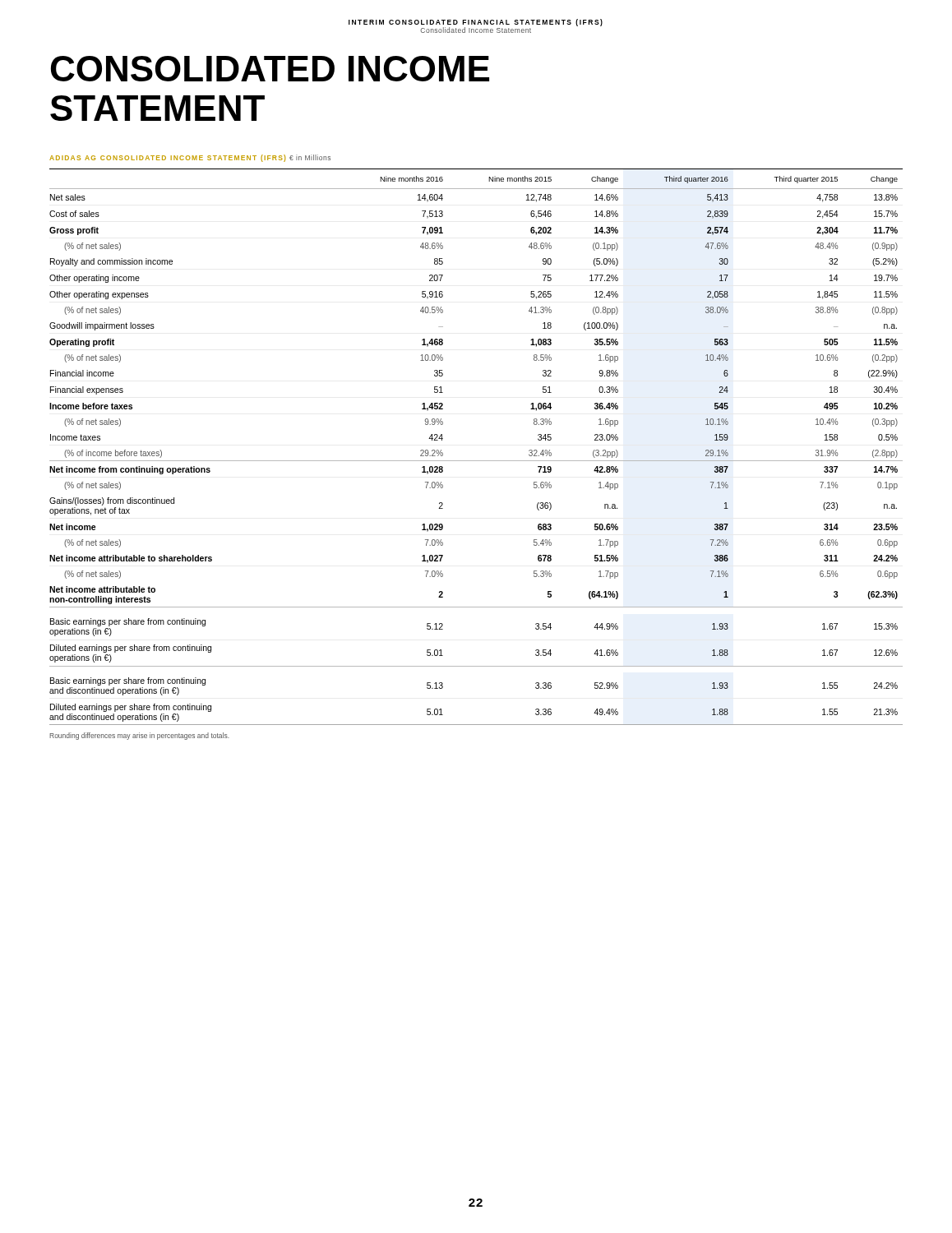Select the region starting "Rounding differences may arise"
Viewport: 952px width, 1233px height.
pos(476,736)
